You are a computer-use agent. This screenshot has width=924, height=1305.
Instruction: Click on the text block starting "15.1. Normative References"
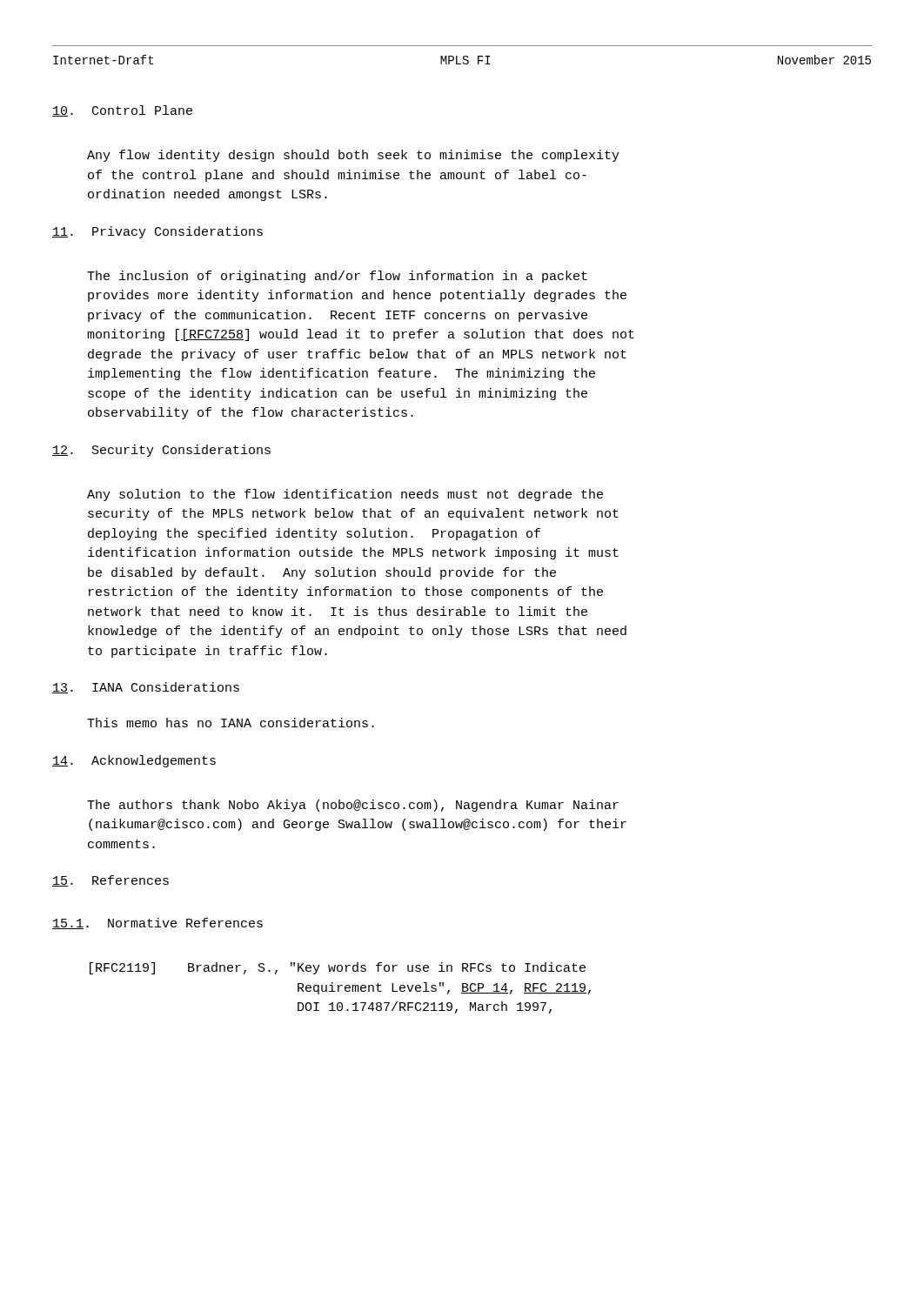click(158, 924)
